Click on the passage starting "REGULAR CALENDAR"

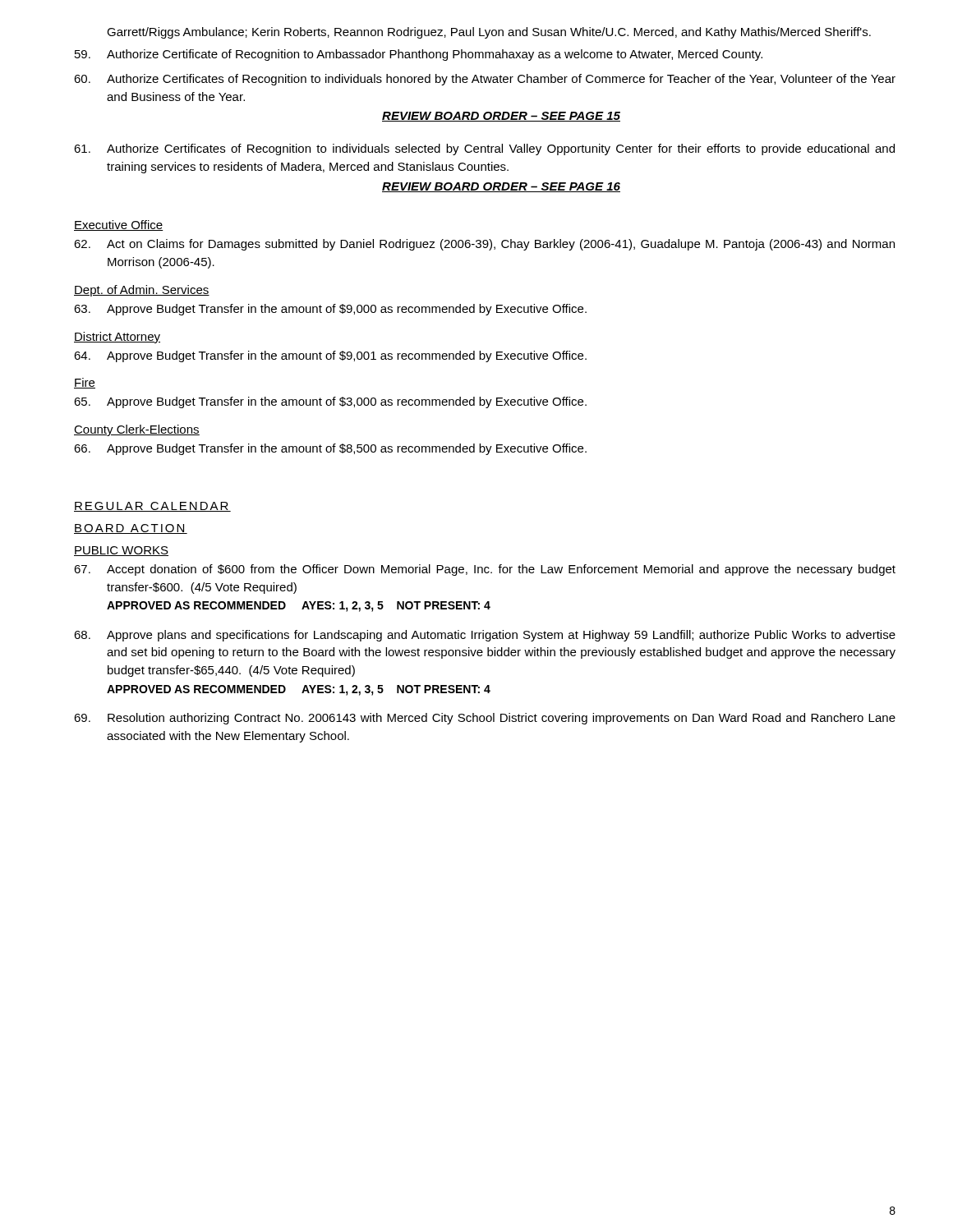click(x=152, y=505)
